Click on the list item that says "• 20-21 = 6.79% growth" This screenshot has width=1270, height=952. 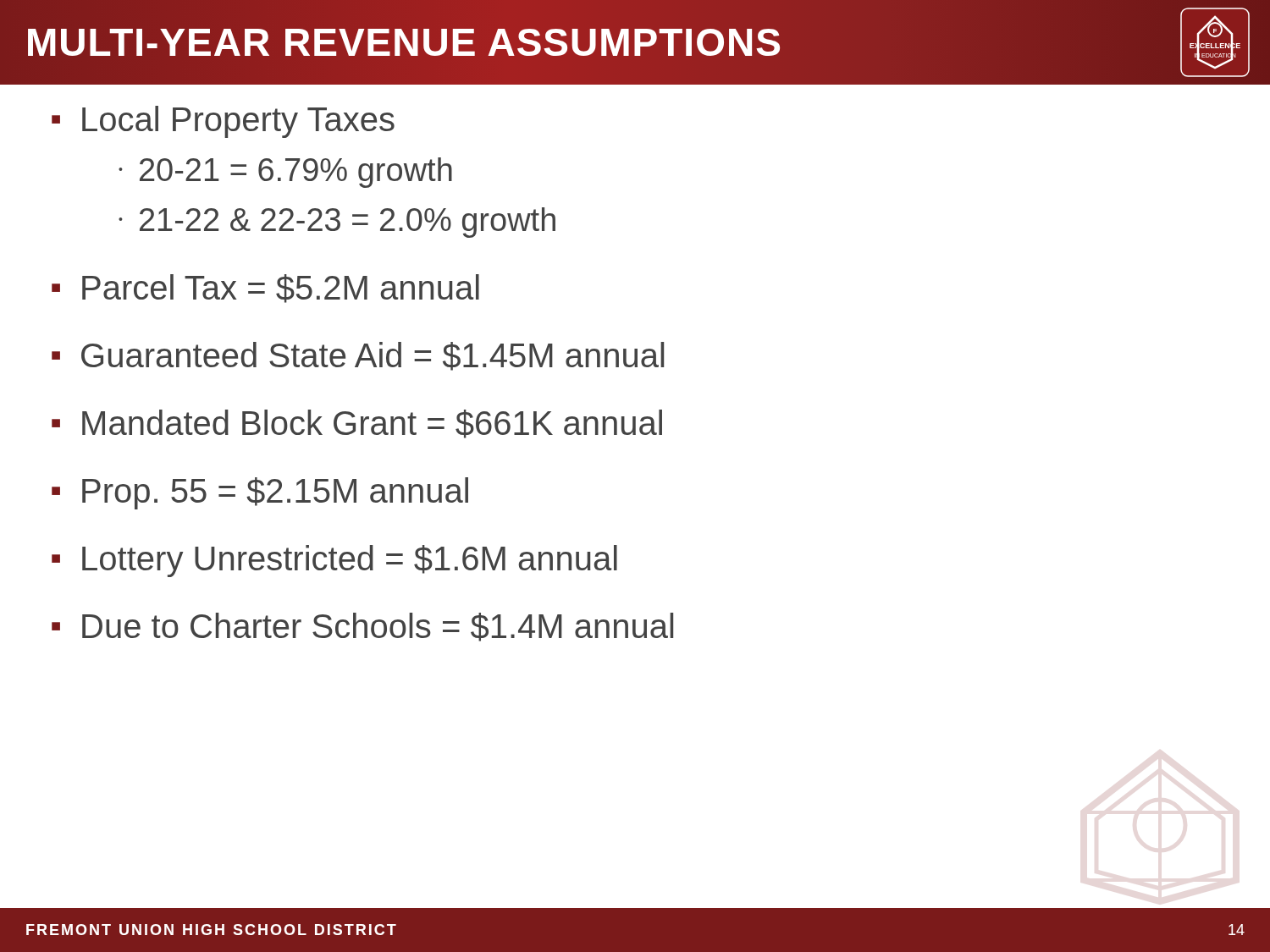pyautogui.click(x=286, y=171)
